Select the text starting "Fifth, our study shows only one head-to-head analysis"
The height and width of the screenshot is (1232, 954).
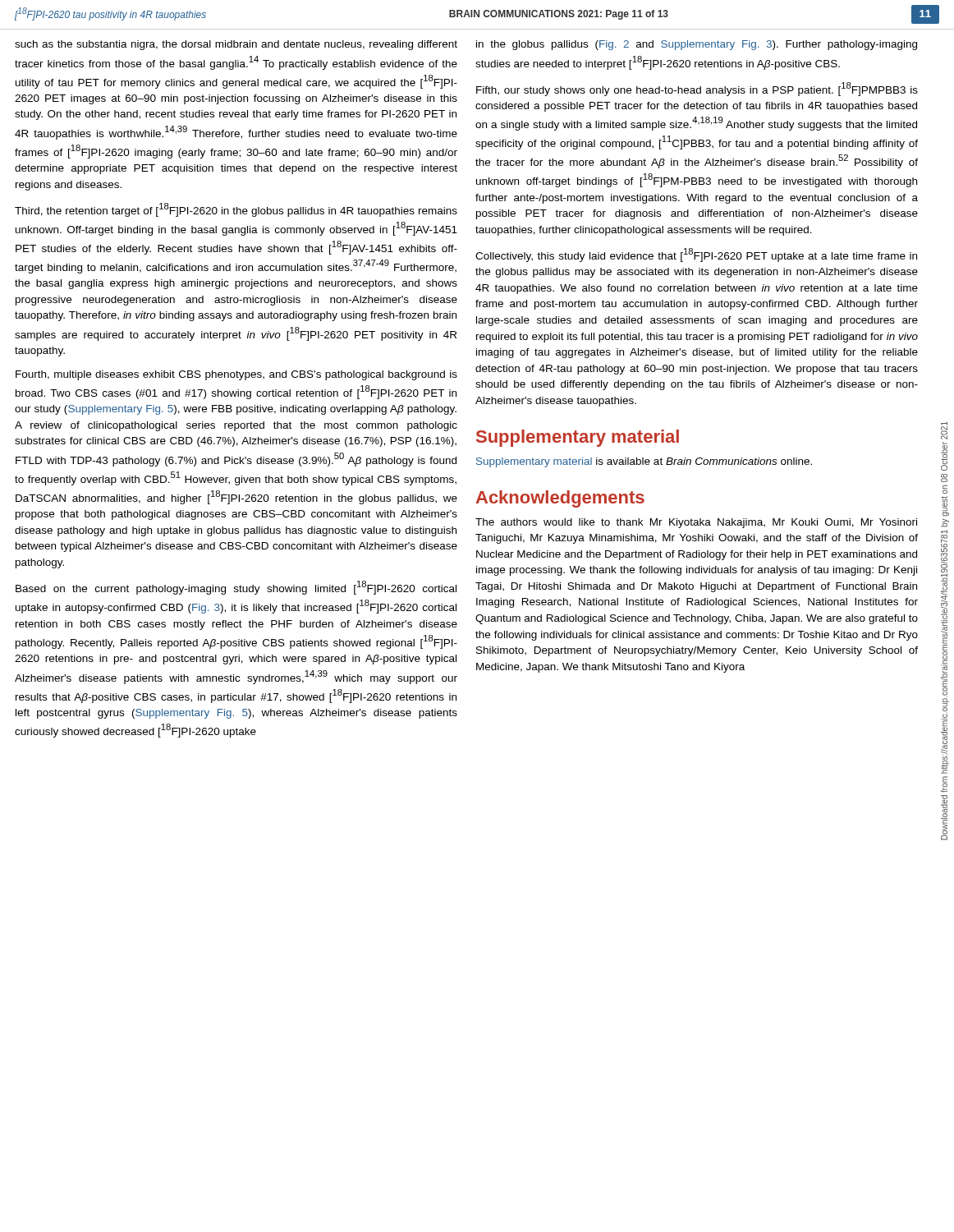click(x=697, y=158)
